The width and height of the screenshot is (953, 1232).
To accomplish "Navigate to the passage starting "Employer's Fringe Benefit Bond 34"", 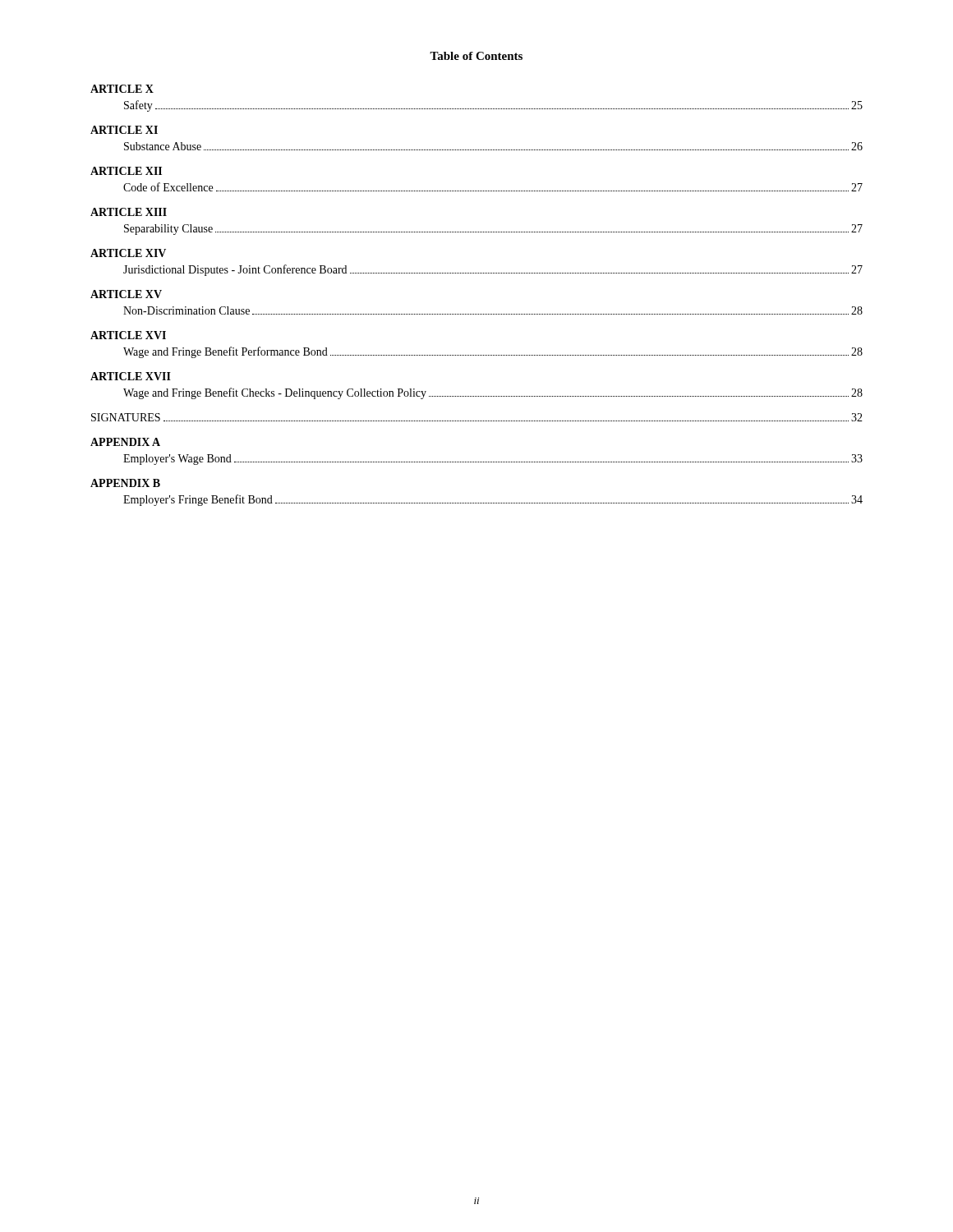I will 493,500.
